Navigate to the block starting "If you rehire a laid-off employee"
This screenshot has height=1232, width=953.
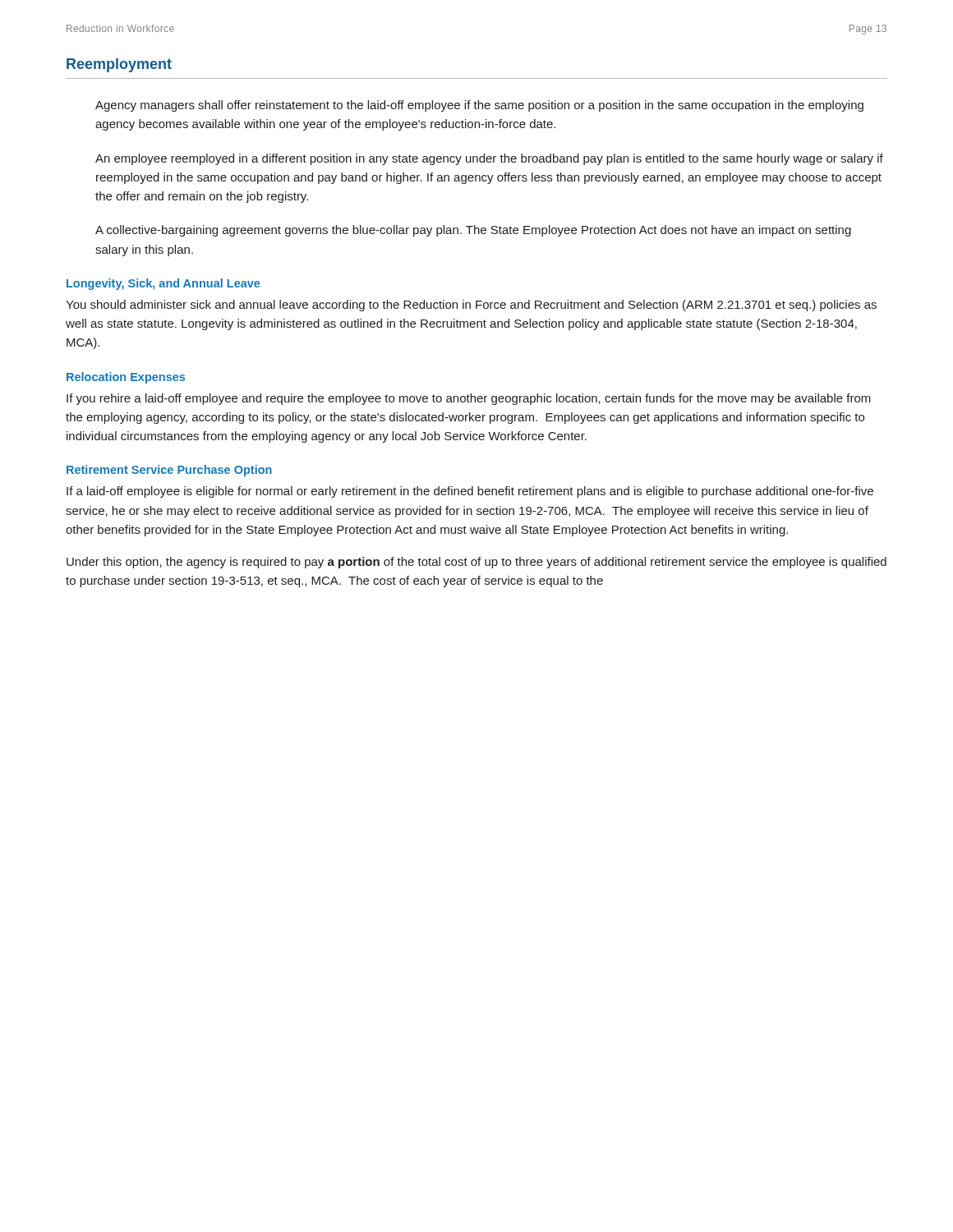click(x=468, y=417)
